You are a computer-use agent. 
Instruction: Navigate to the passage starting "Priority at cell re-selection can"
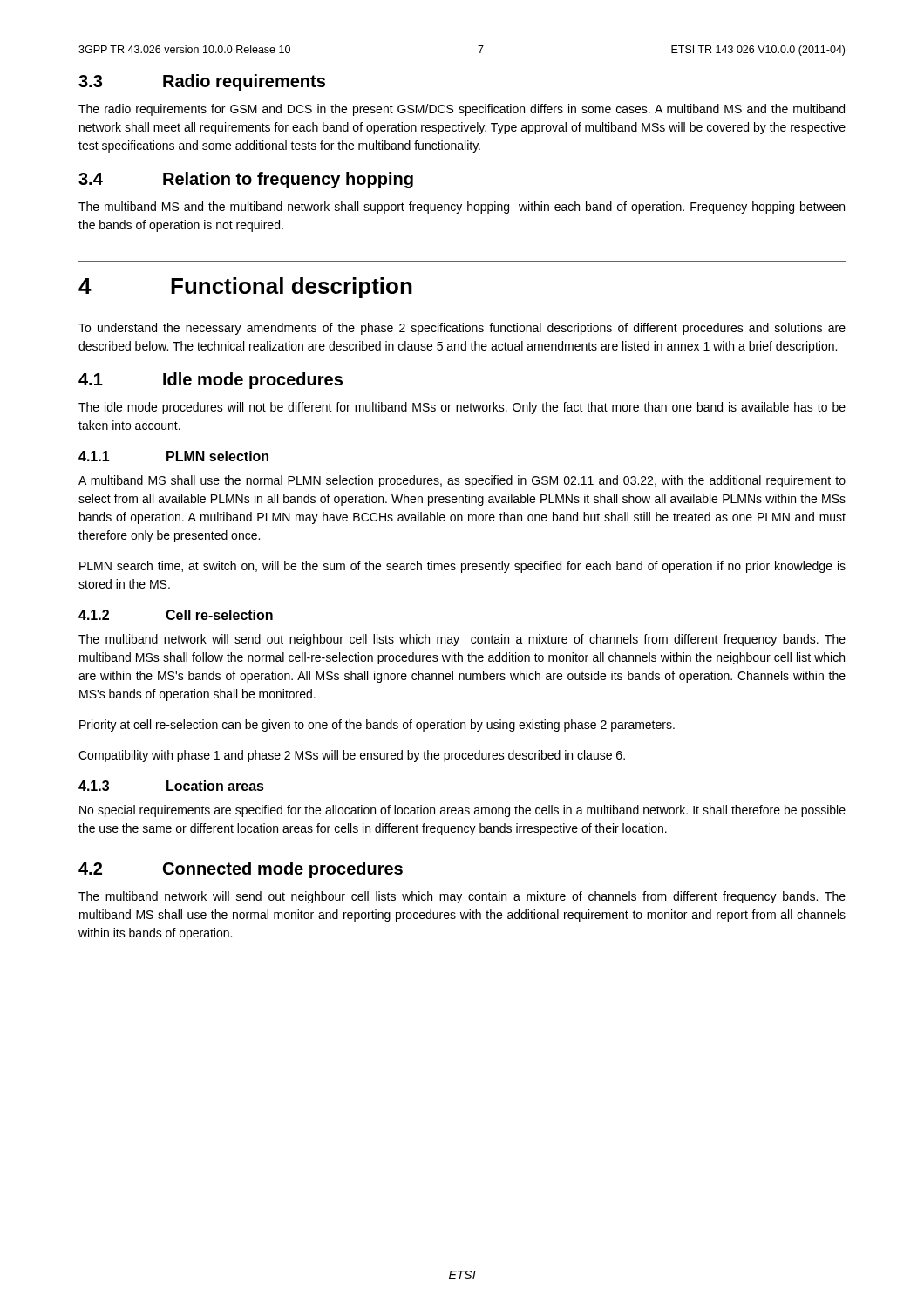coord(377,725)
